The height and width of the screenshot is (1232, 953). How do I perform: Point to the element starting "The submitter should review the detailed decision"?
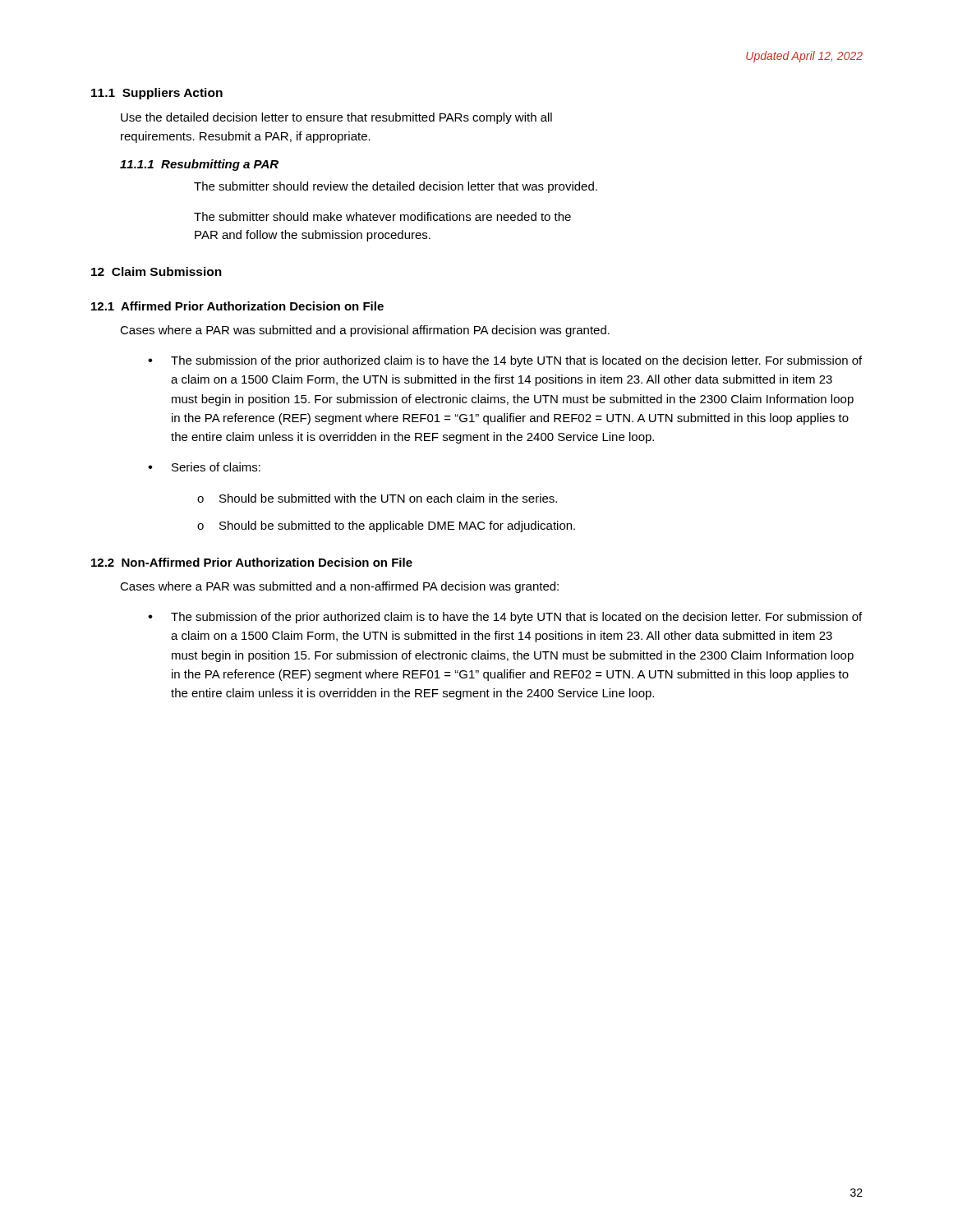point(396,186)
